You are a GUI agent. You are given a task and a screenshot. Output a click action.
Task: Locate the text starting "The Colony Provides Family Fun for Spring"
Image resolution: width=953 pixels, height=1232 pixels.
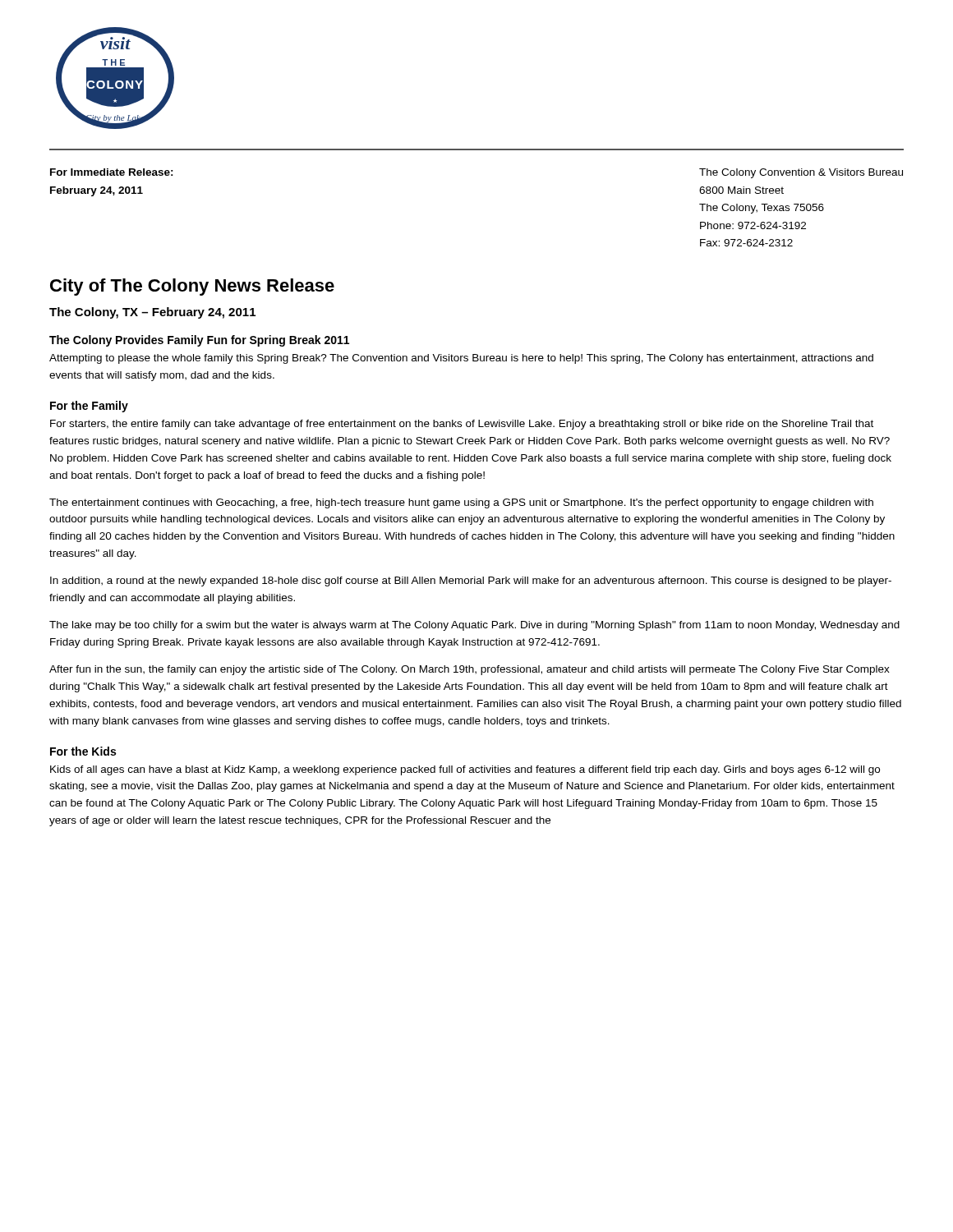(199, 340)
